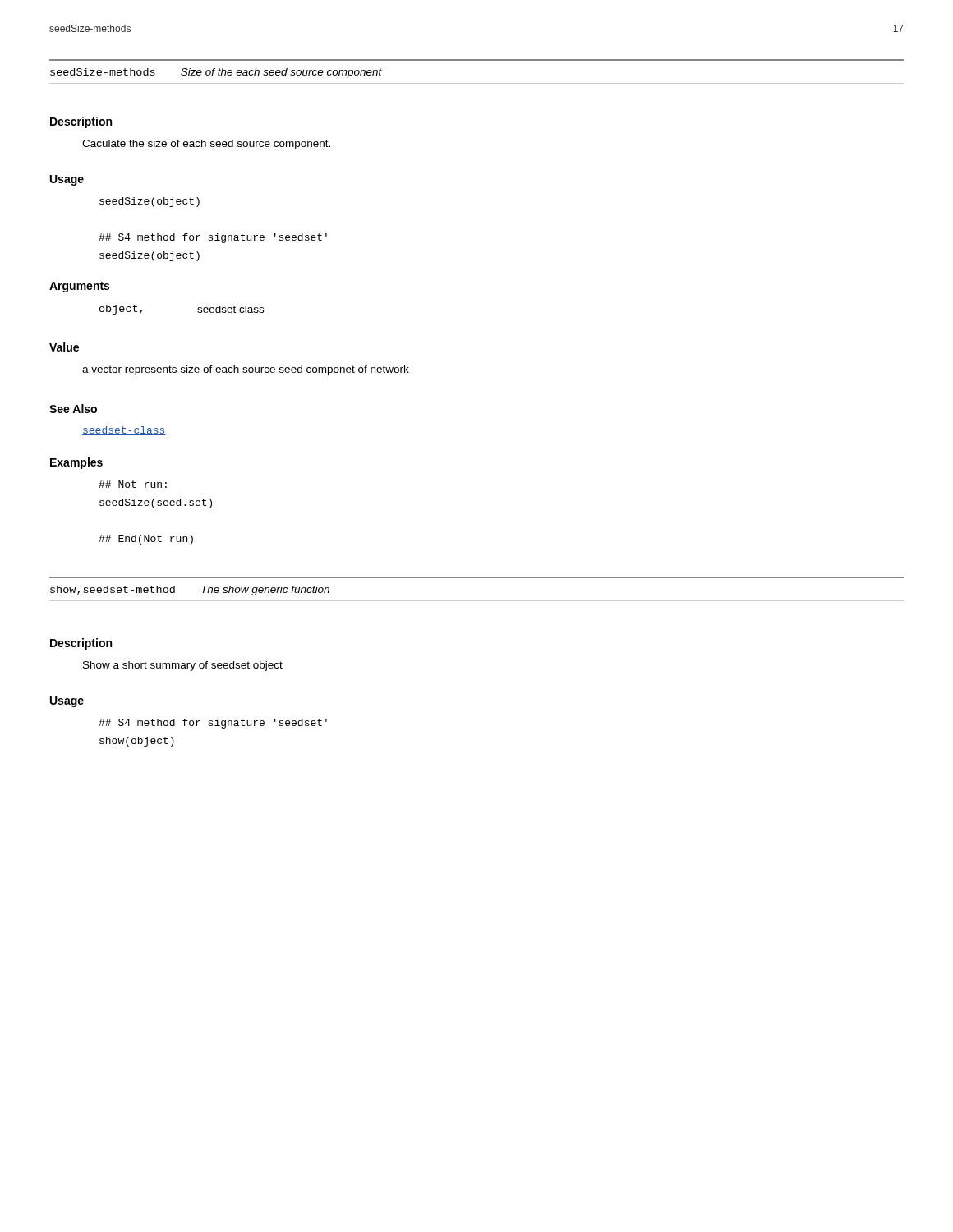Click on the text block starting "object, seedset class"
The image size is (953, 1232).
click(x=122, y=309)
